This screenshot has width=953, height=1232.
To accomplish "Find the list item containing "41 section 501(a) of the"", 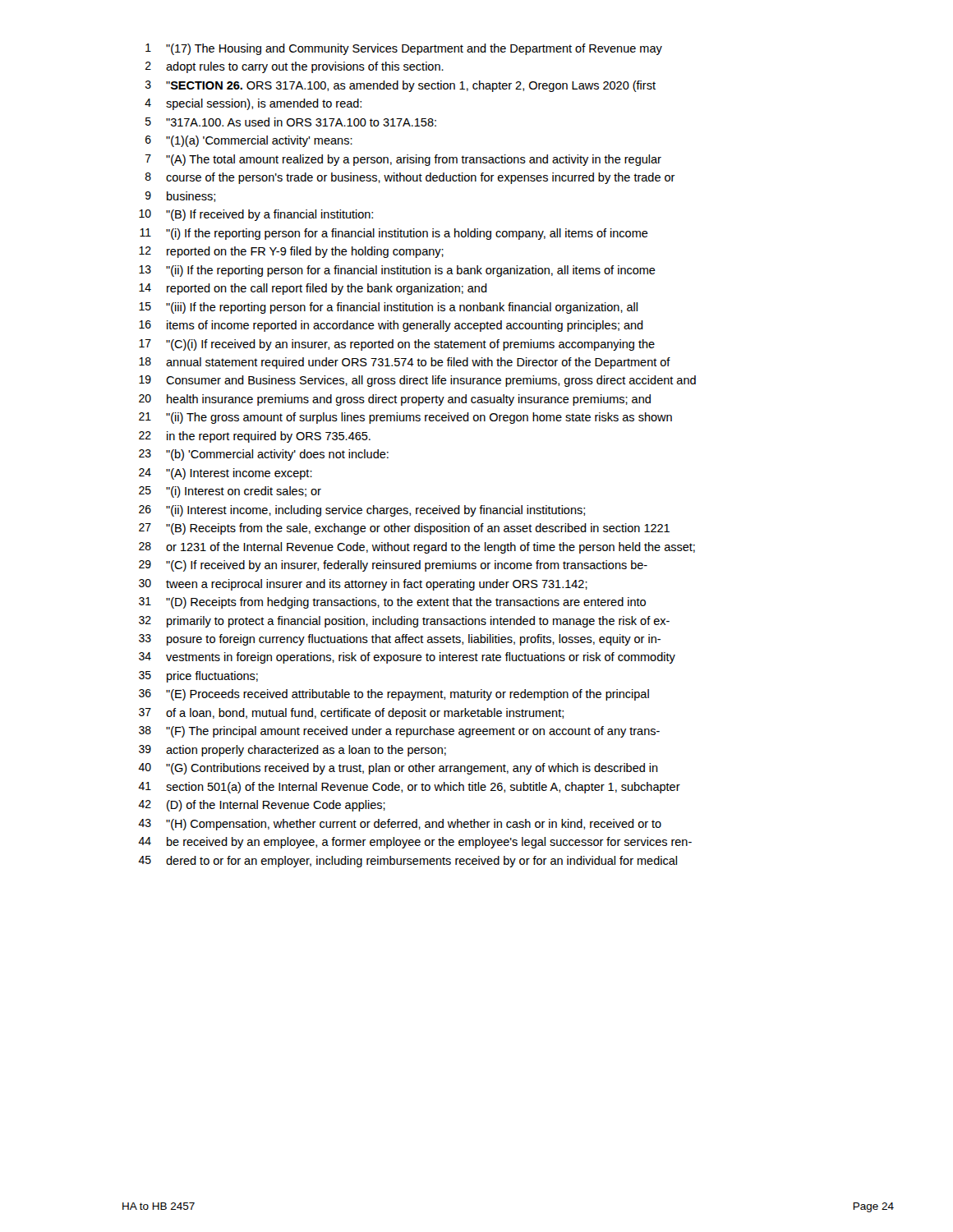I will coord(508,787).
